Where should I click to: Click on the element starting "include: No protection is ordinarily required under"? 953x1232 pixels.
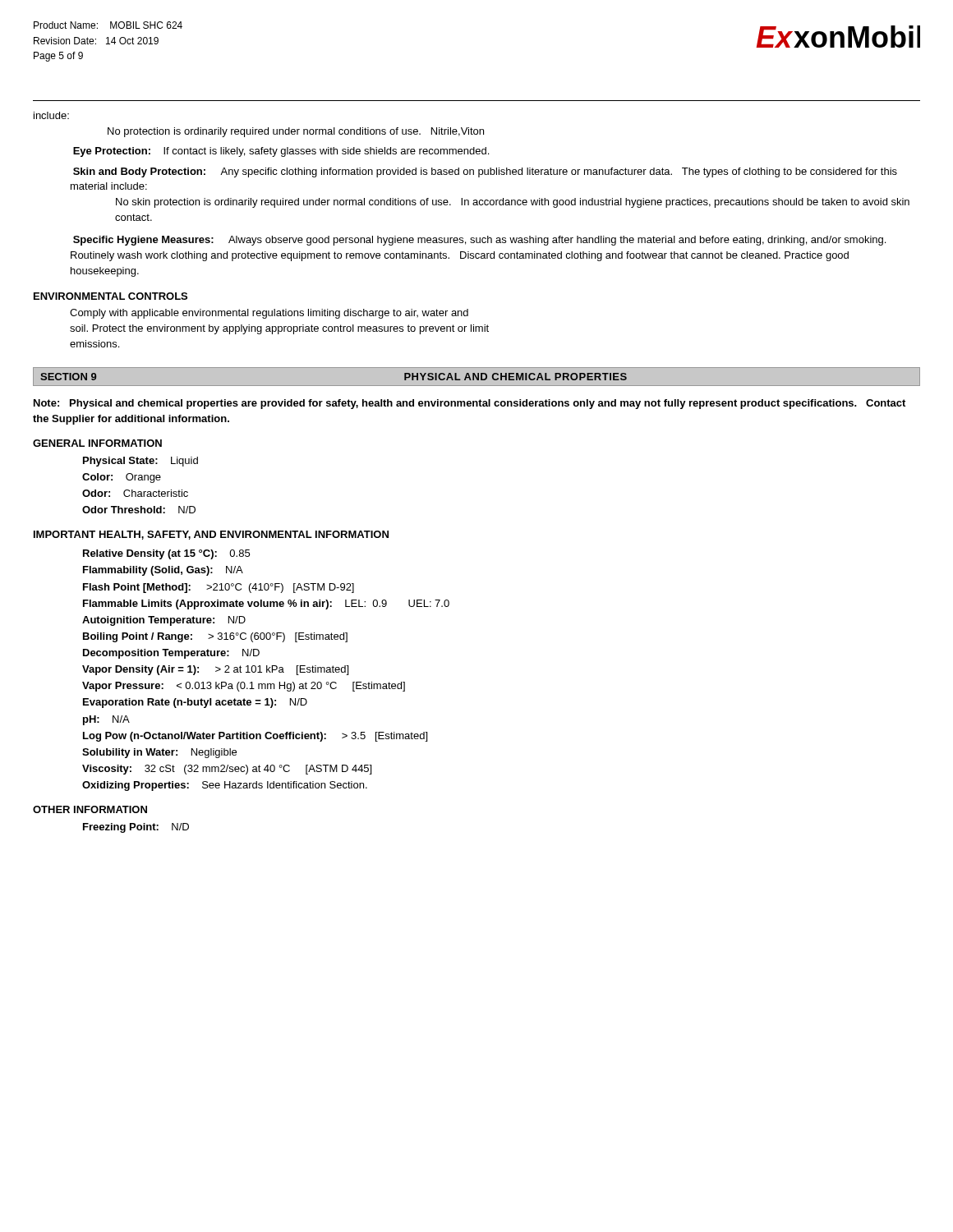(259, 124)
